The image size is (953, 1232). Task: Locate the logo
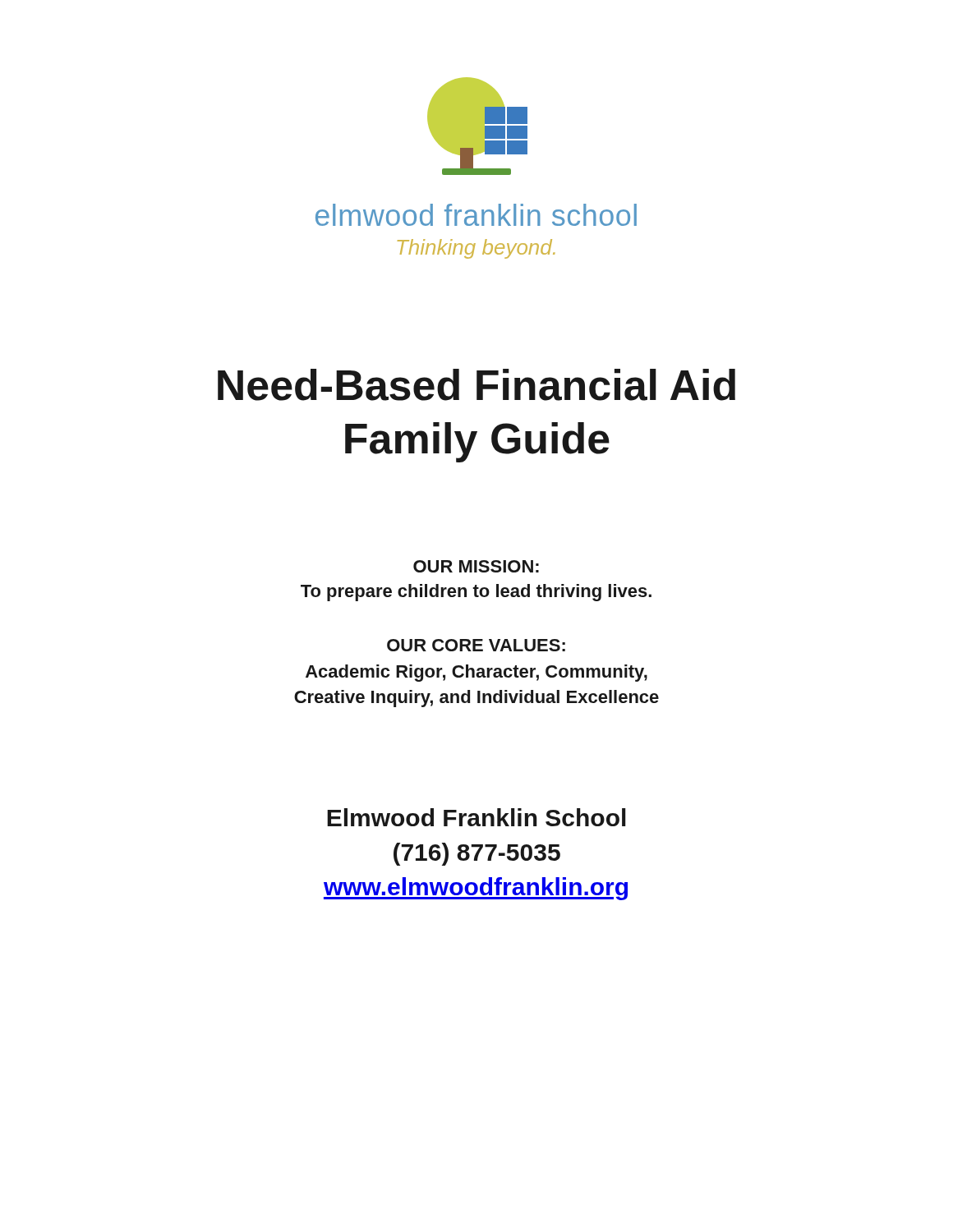[x=476, y=167]
